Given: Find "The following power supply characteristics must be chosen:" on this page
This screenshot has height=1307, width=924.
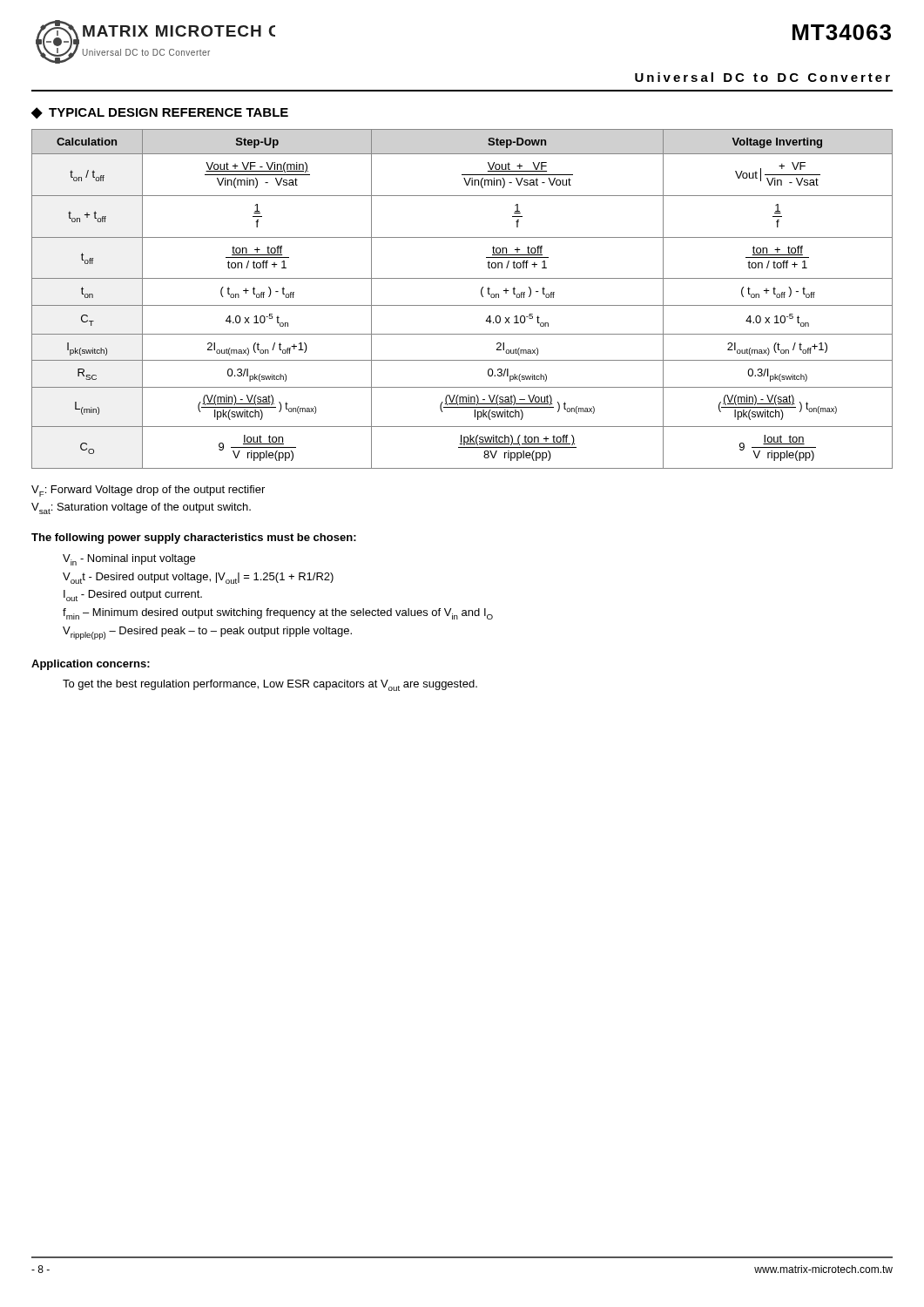Looking at the screenshot, I should (194, 537).
